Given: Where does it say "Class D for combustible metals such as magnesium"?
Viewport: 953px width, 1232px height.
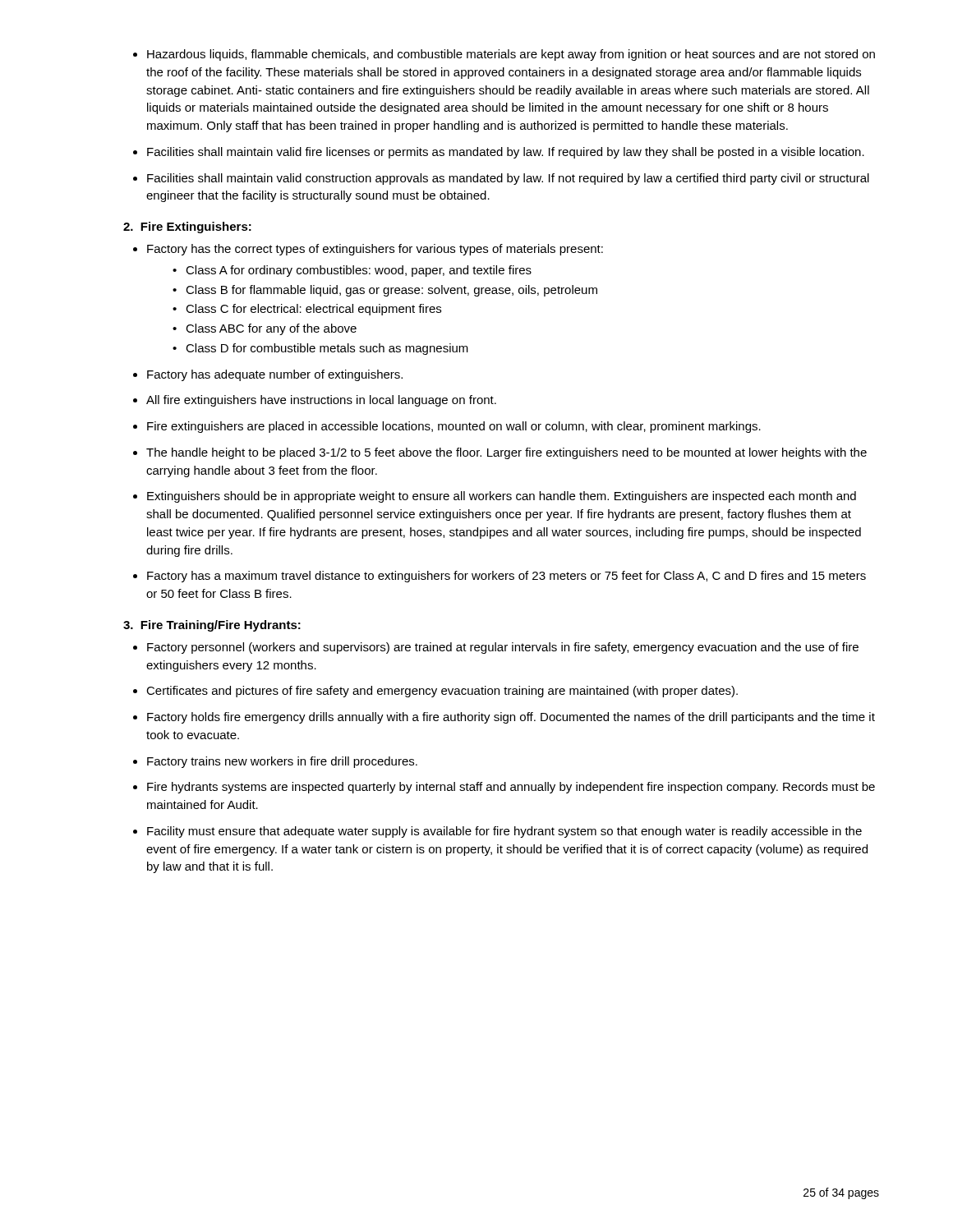Looking at the screenshot, I should (327, 348).
